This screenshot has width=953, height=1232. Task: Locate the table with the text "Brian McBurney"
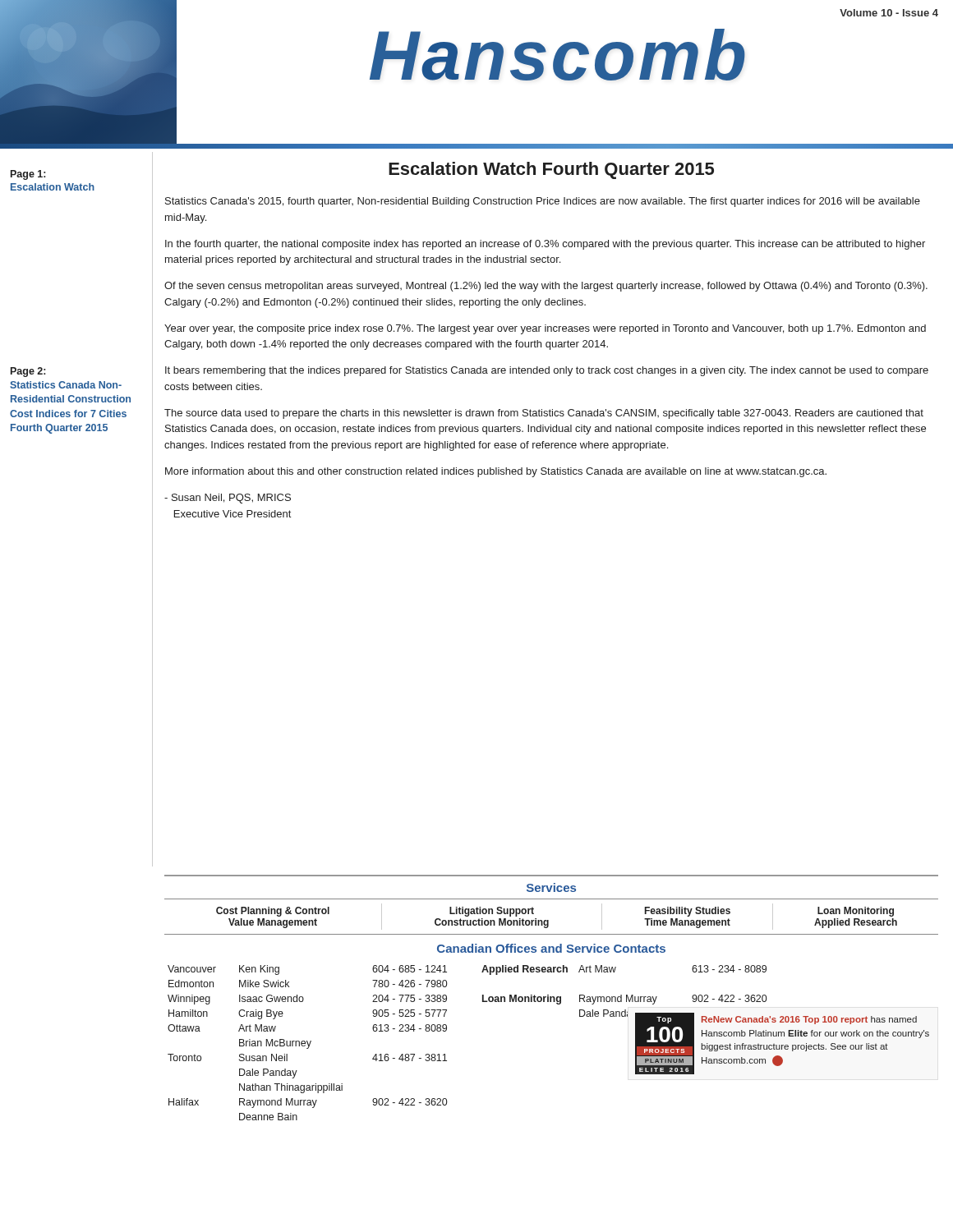click(551, 1043)
